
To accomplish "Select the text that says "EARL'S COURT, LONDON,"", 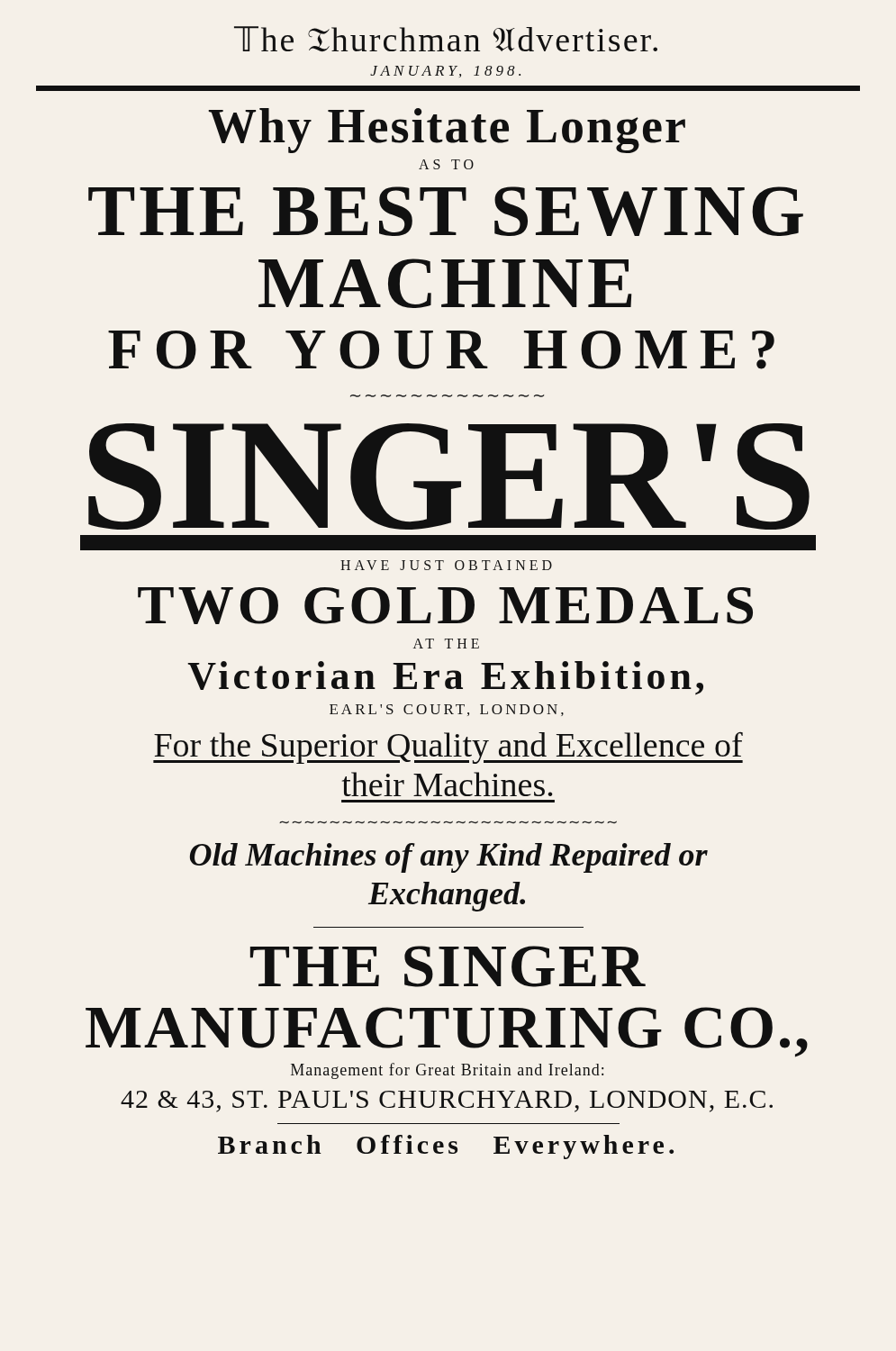I will 448,709.
